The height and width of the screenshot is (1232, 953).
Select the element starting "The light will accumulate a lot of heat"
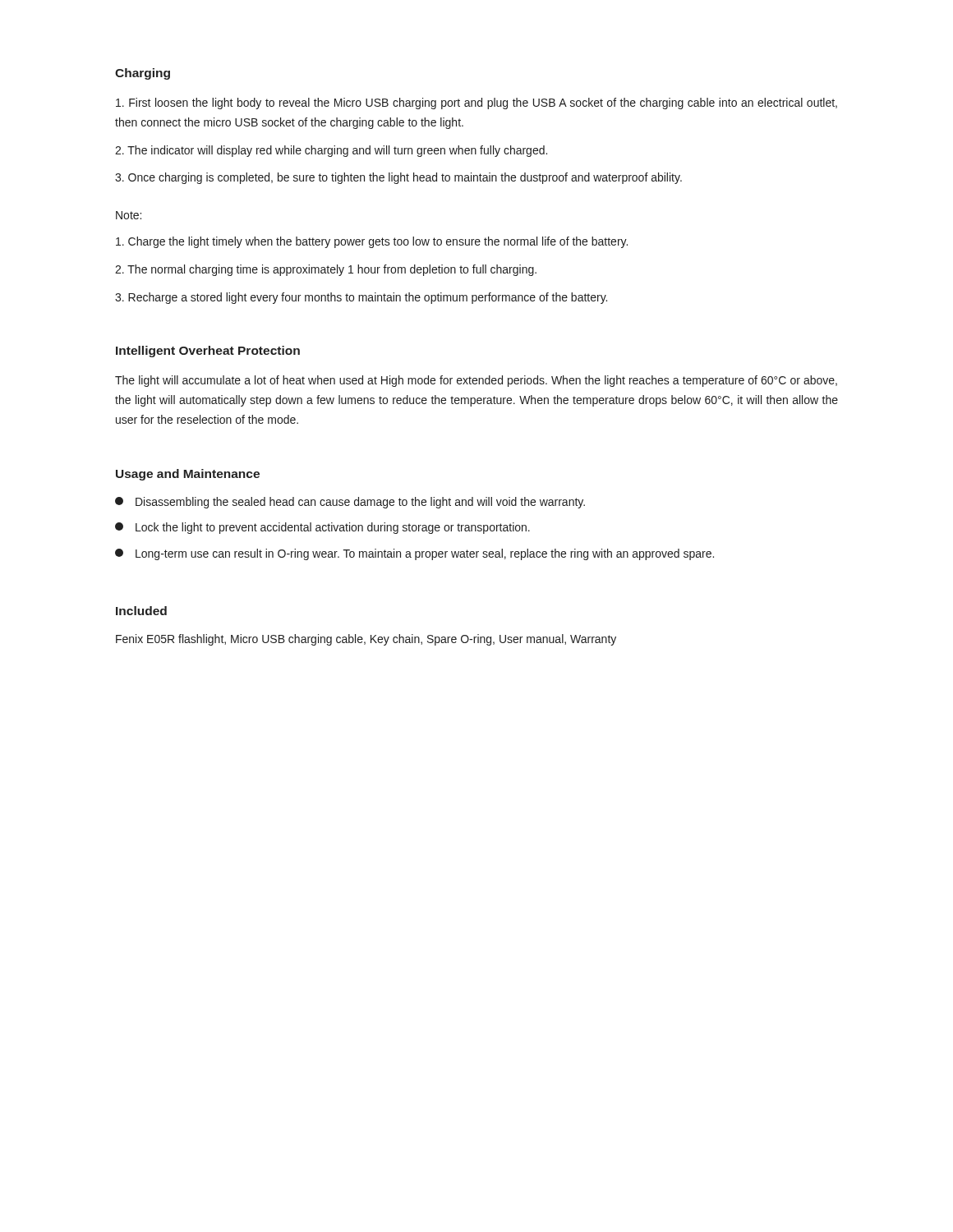(x=476, y=400)
